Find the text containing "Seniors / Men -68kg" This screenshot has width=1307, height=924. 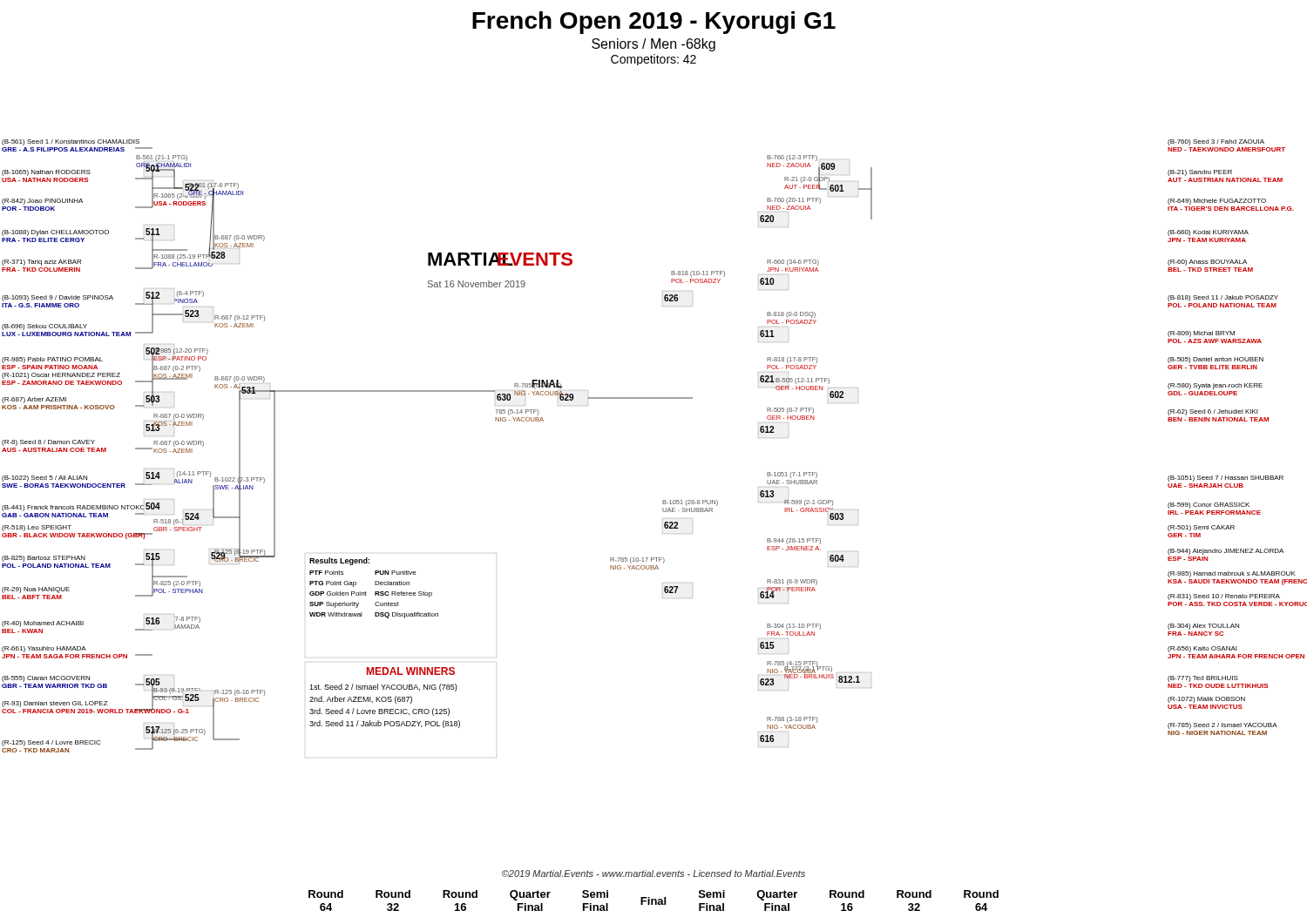pyautogui.click(x=654, y=44)
